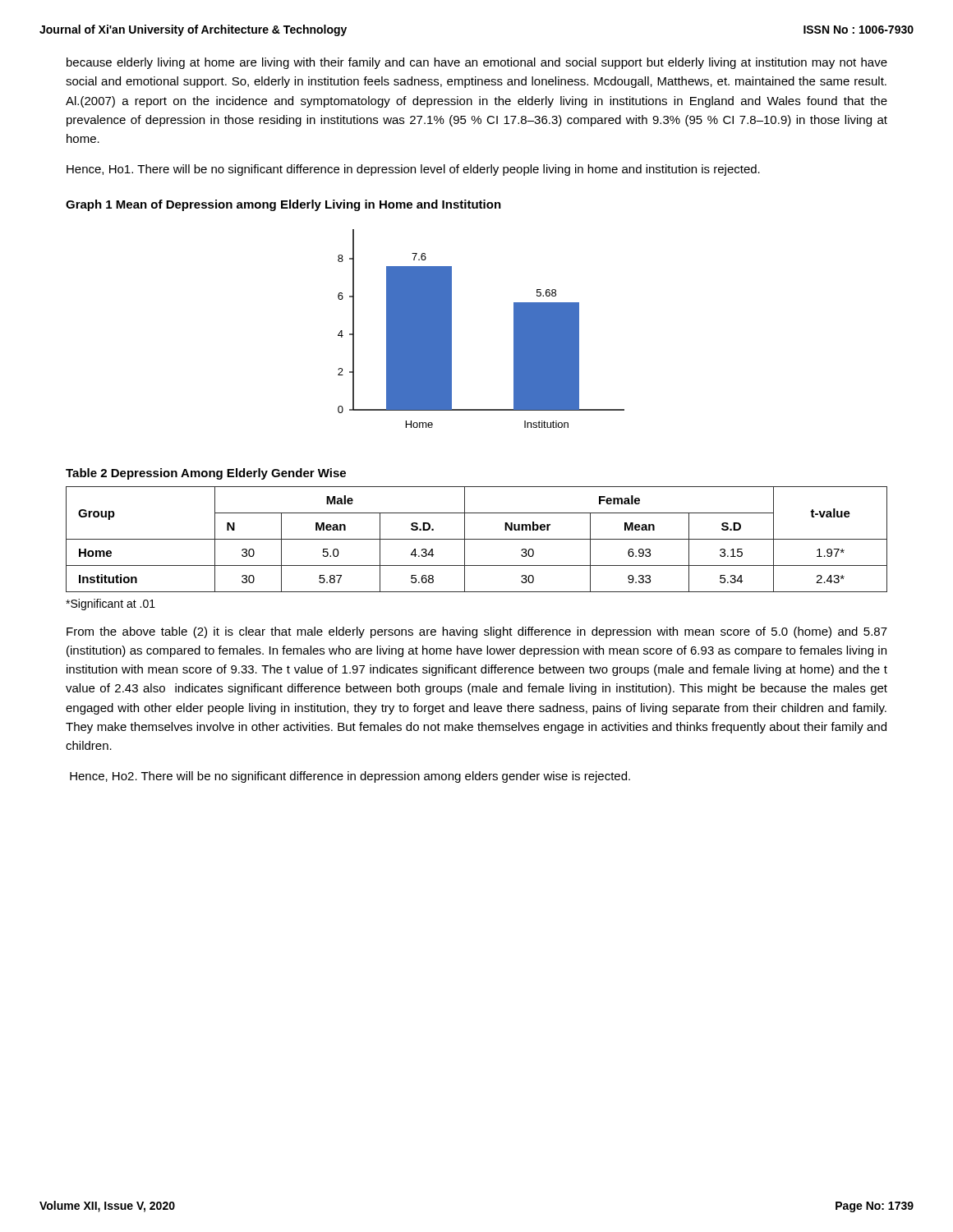The image size is (953, 1232).
Task: Locate the block of text that opens with "Hence, Ho1. There will be no significant"
Action: 413,169
